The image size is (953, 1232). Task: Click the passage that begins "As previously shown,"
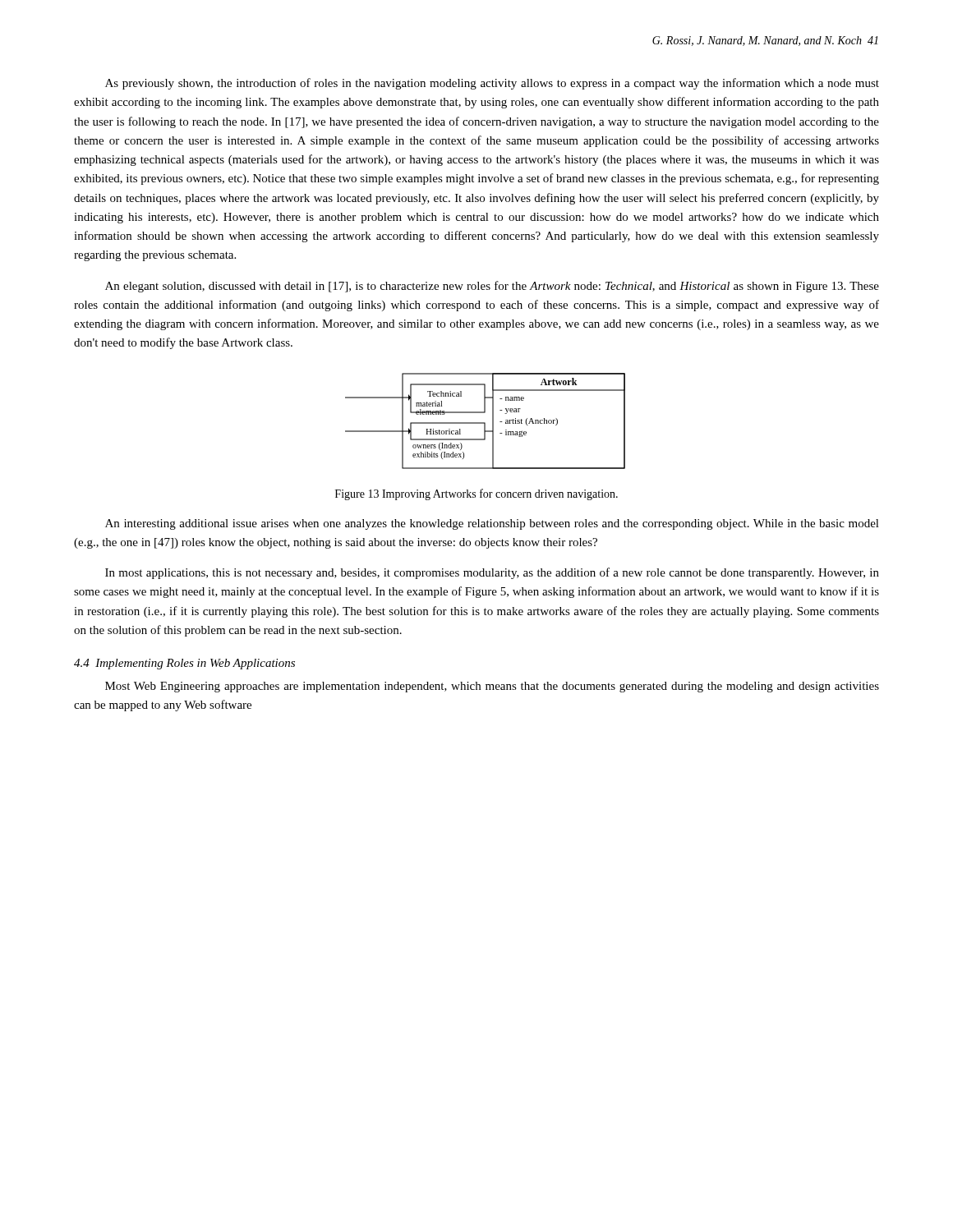pyautogui.click(x=476, y=169)
